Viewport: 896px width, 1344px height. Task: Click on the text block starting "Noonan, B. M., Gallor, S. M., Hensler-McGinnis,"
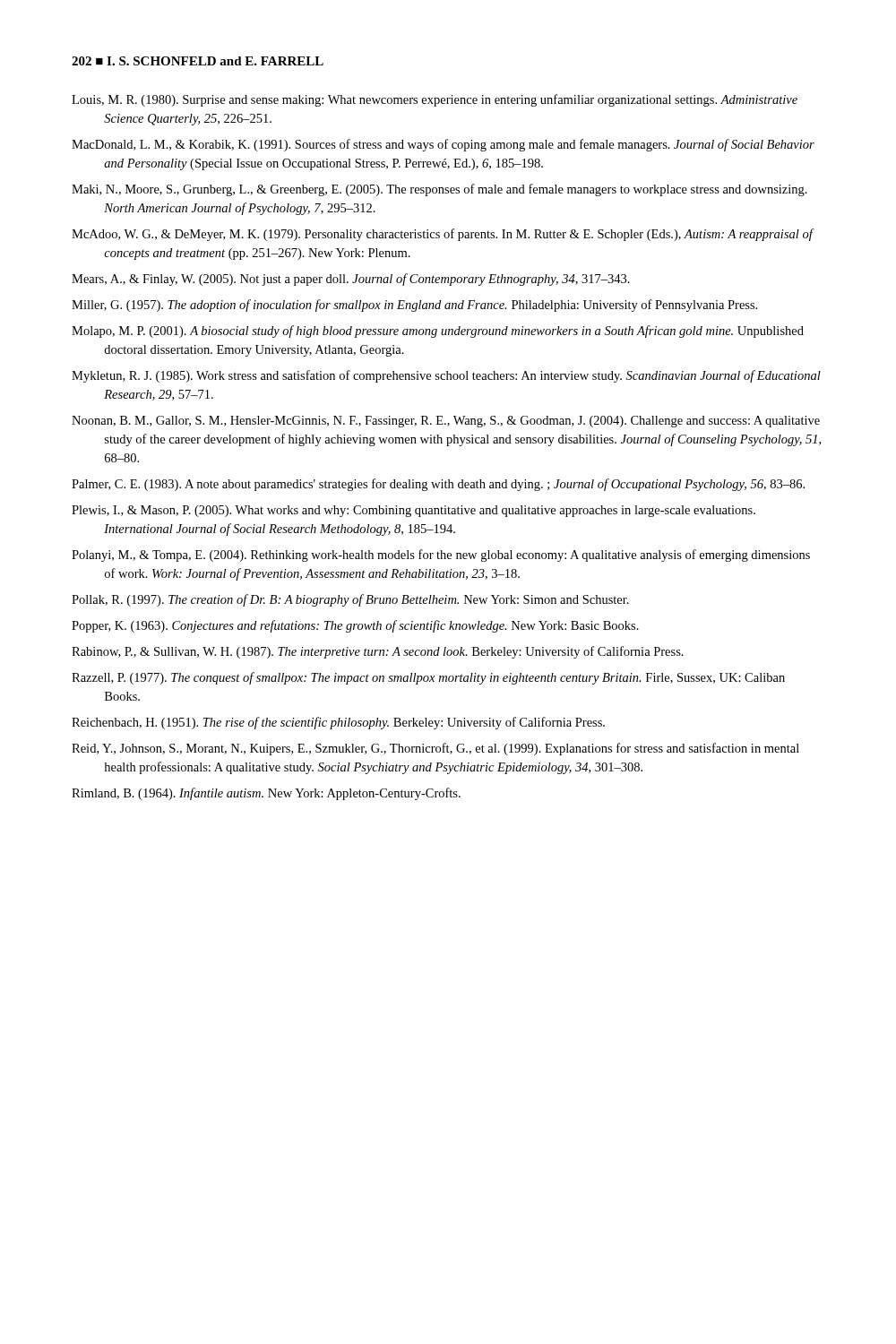tap(447, 439)
